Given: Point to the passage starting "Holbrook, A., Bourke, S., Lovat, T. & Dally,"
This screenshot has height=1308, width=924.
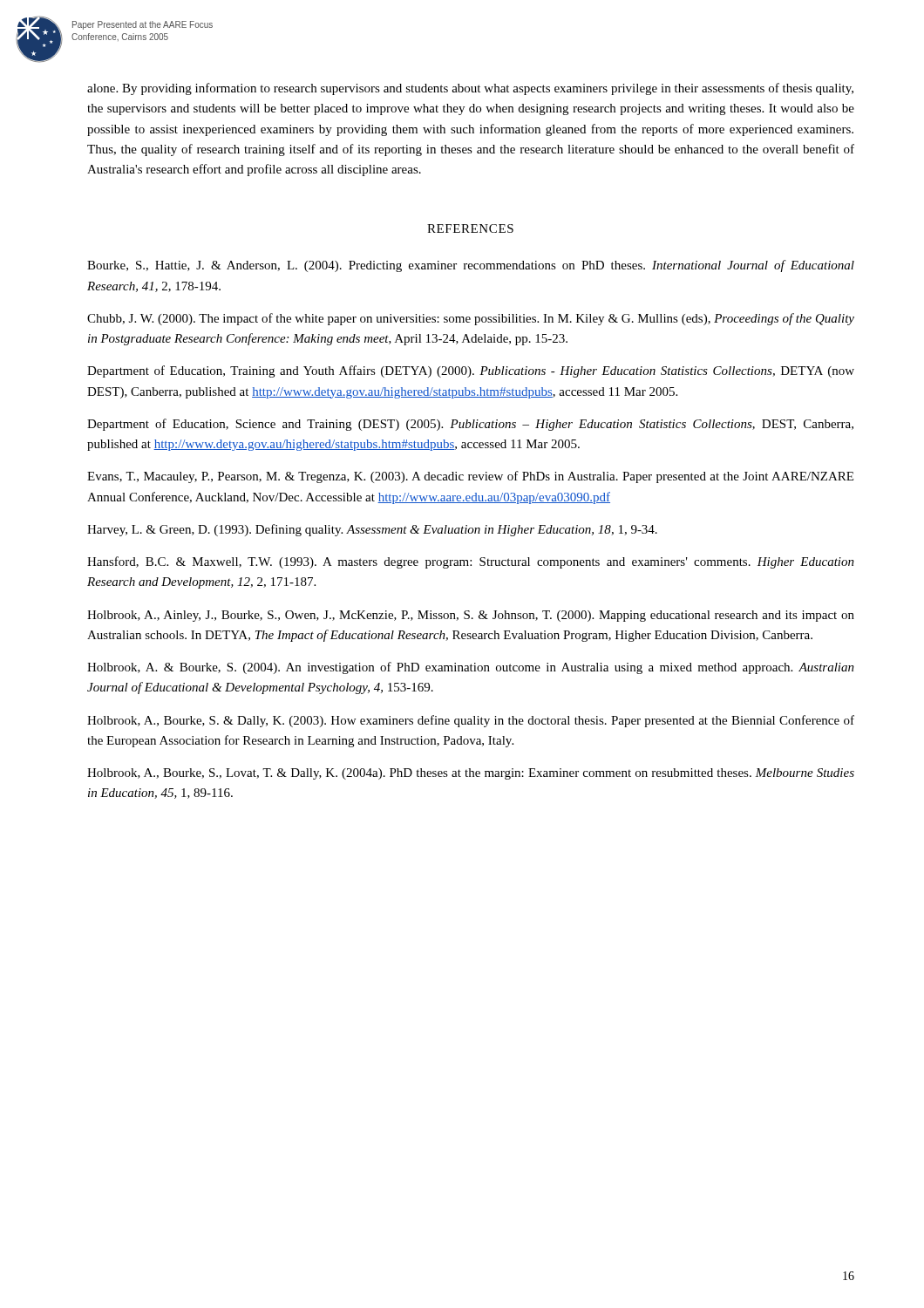Looking at the screenshot, I should point(471,783).
